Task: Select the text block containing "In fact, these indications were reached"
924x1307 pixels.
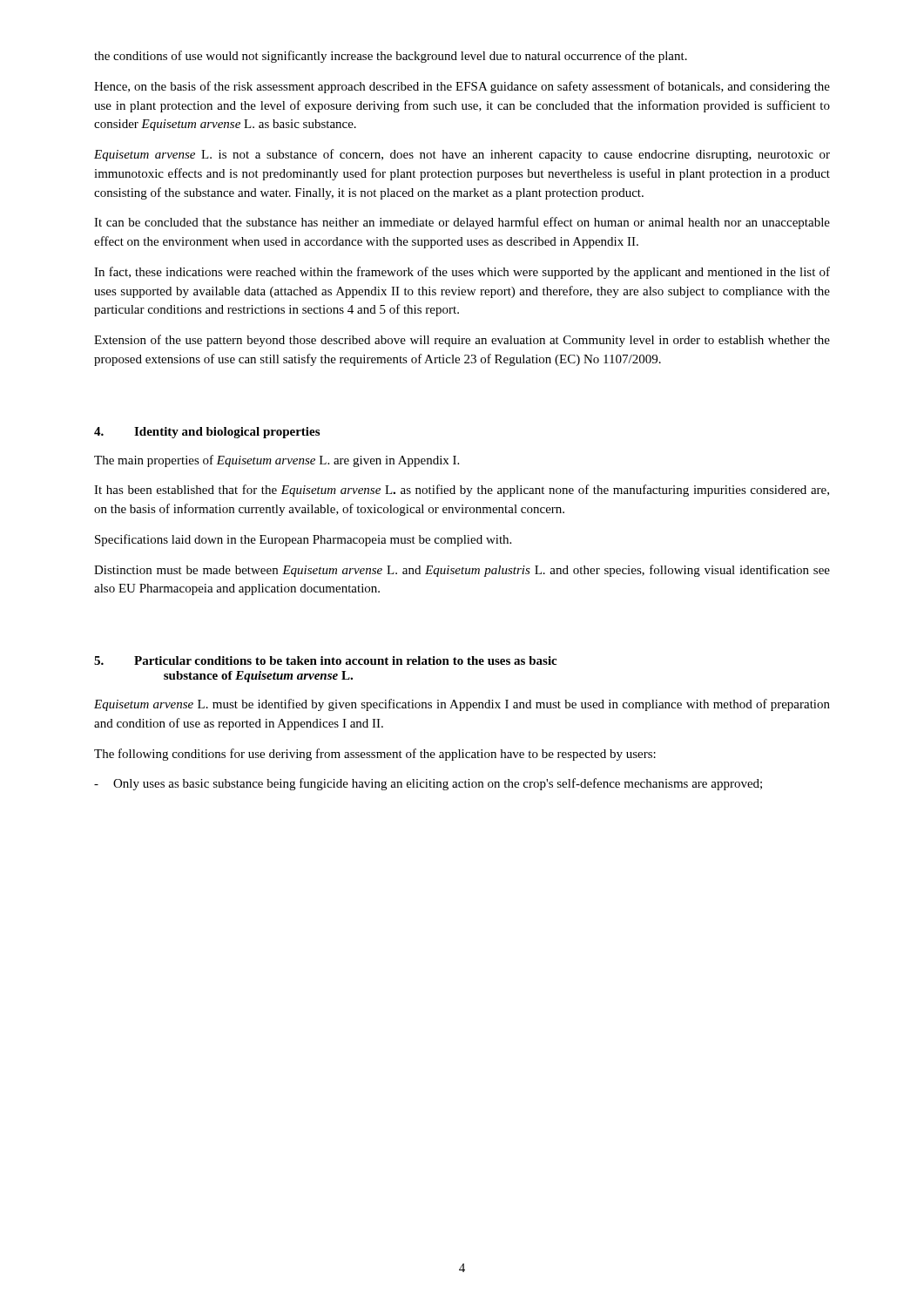Action: (462, 291)
